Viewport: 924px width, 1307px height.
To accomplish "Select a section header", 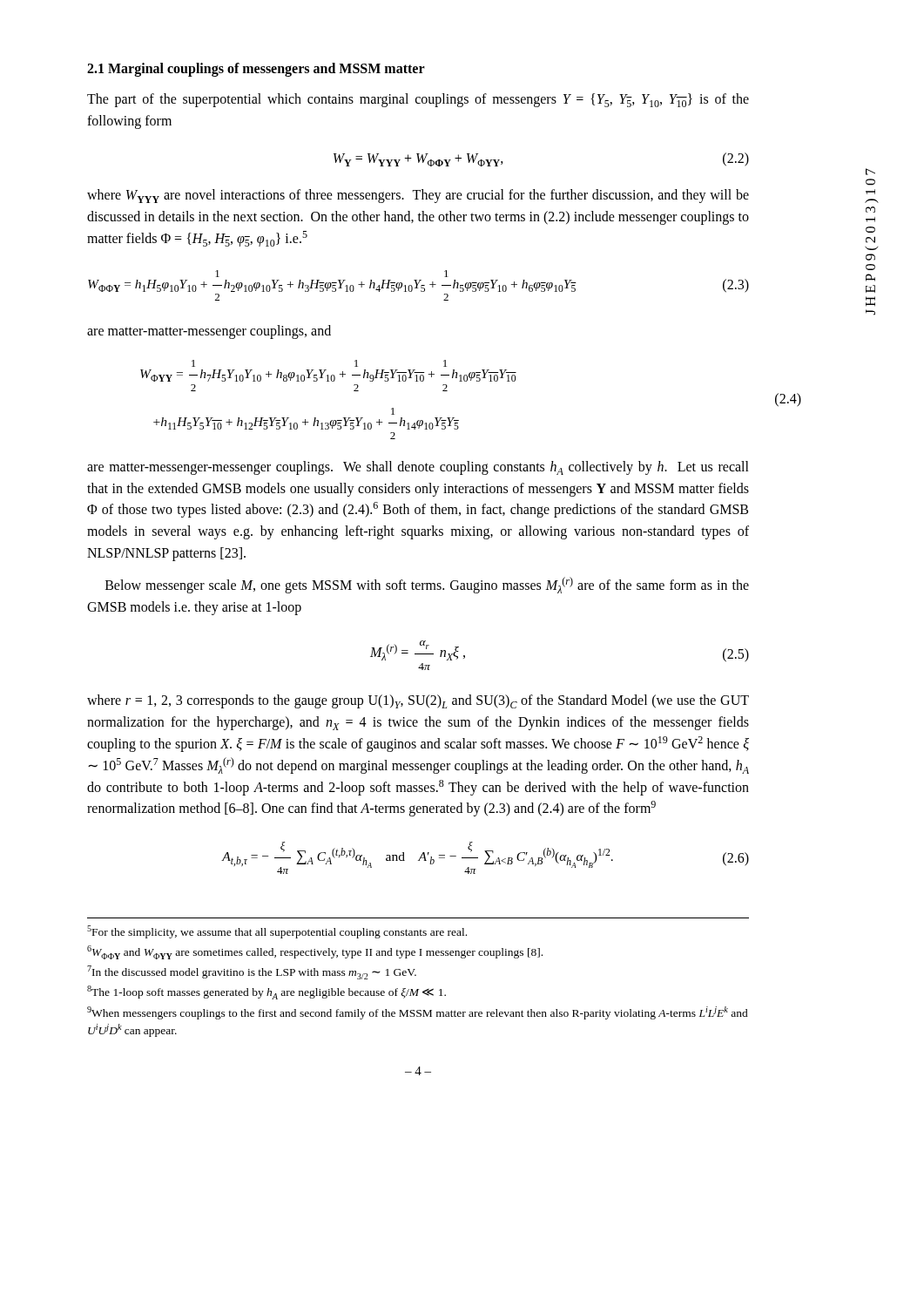I will (x=256, y=68).
